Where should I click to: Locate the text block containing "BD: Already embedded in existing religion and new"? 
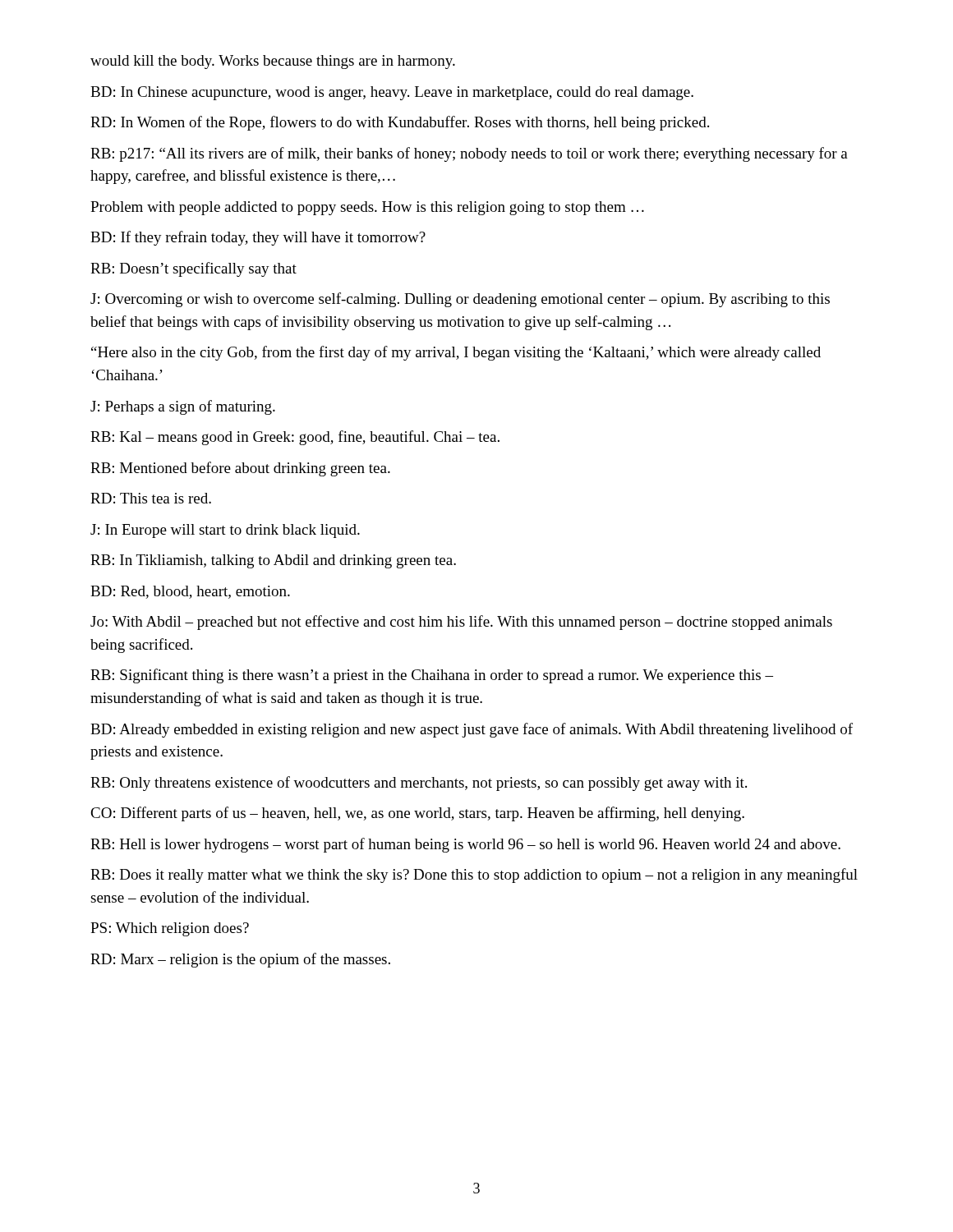point(472,740)
